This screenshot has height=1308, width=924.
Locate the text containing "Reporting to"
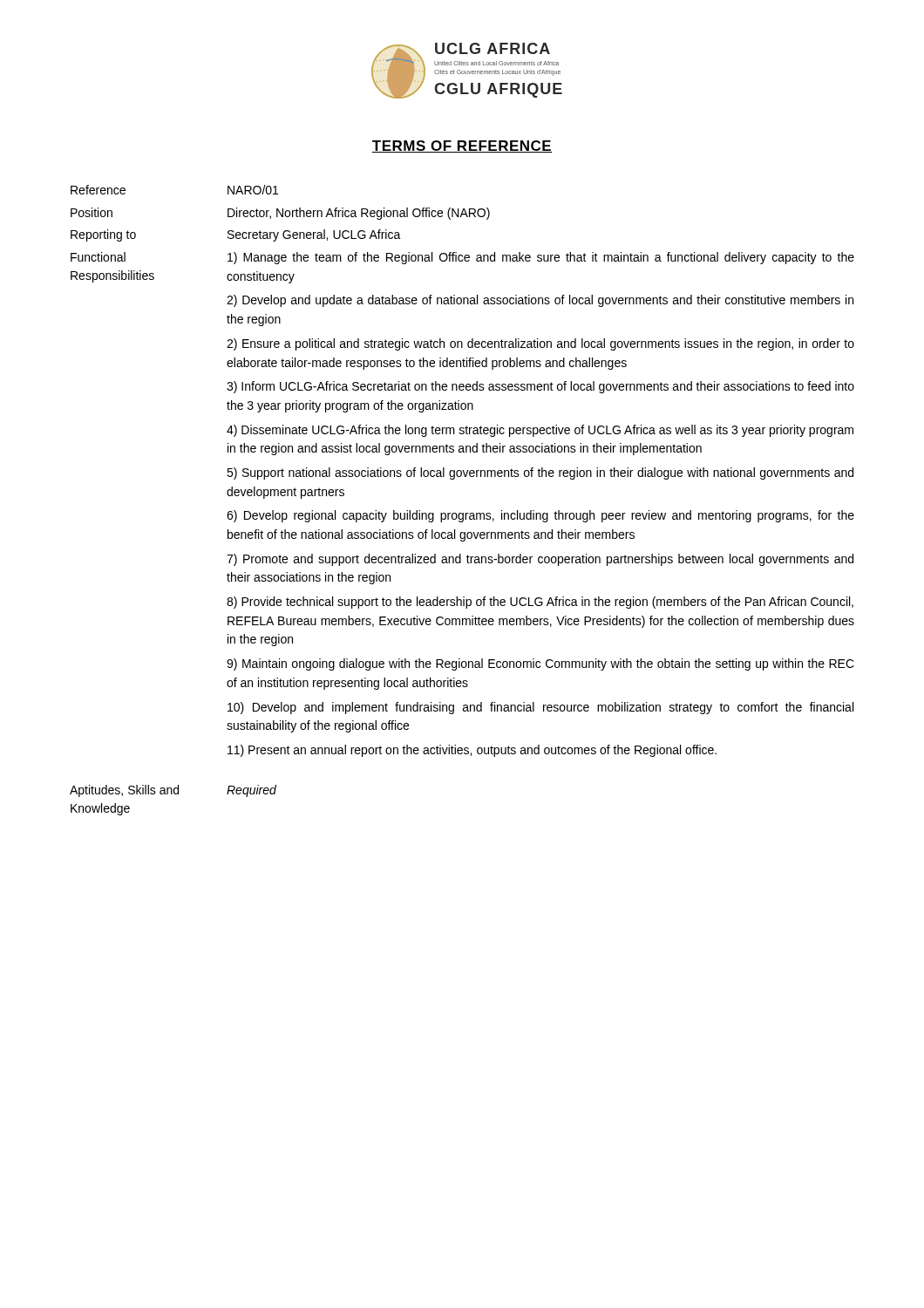coord(103,235)
